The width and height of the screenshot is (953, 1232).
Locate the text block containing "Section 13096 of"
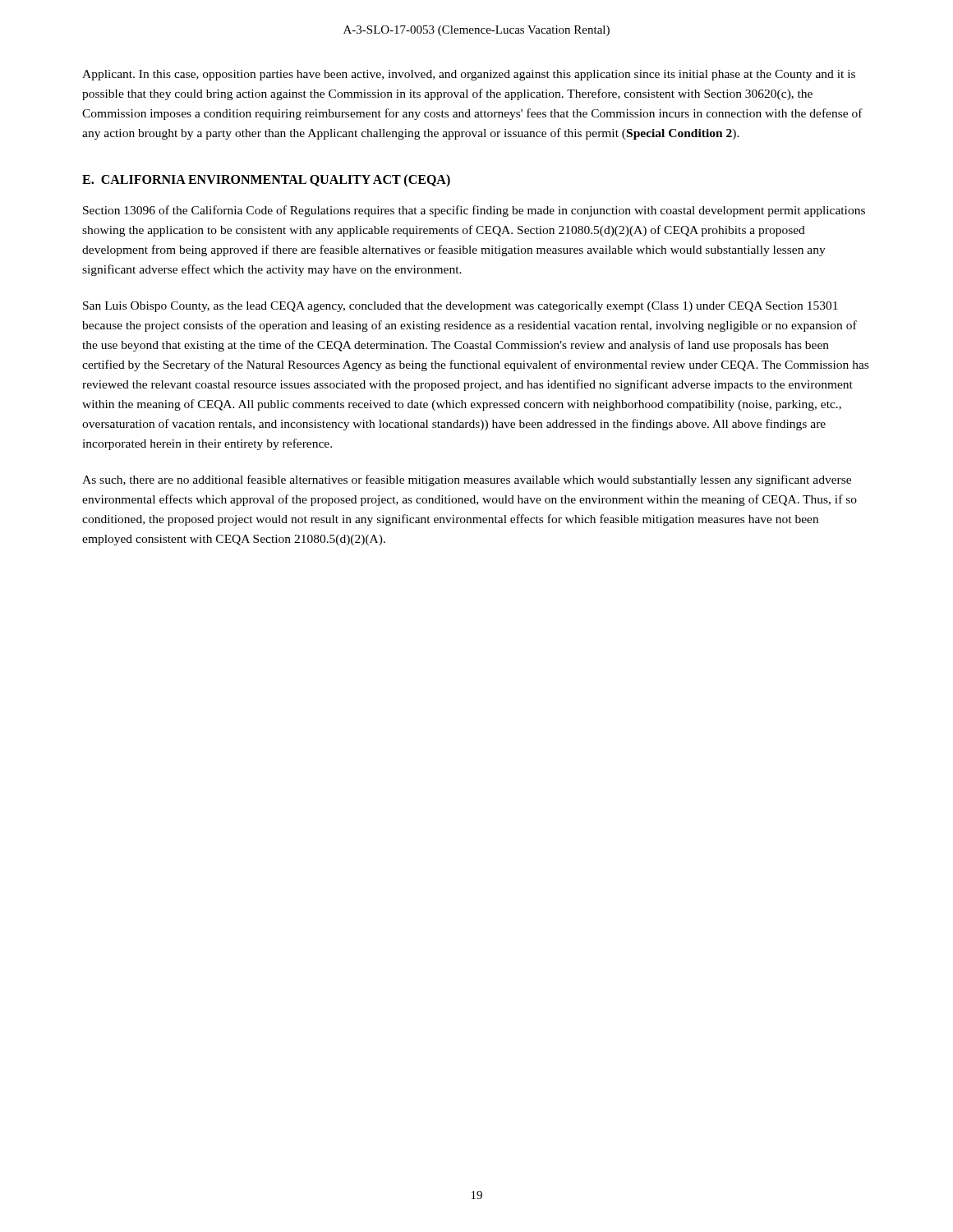[474, 240]
